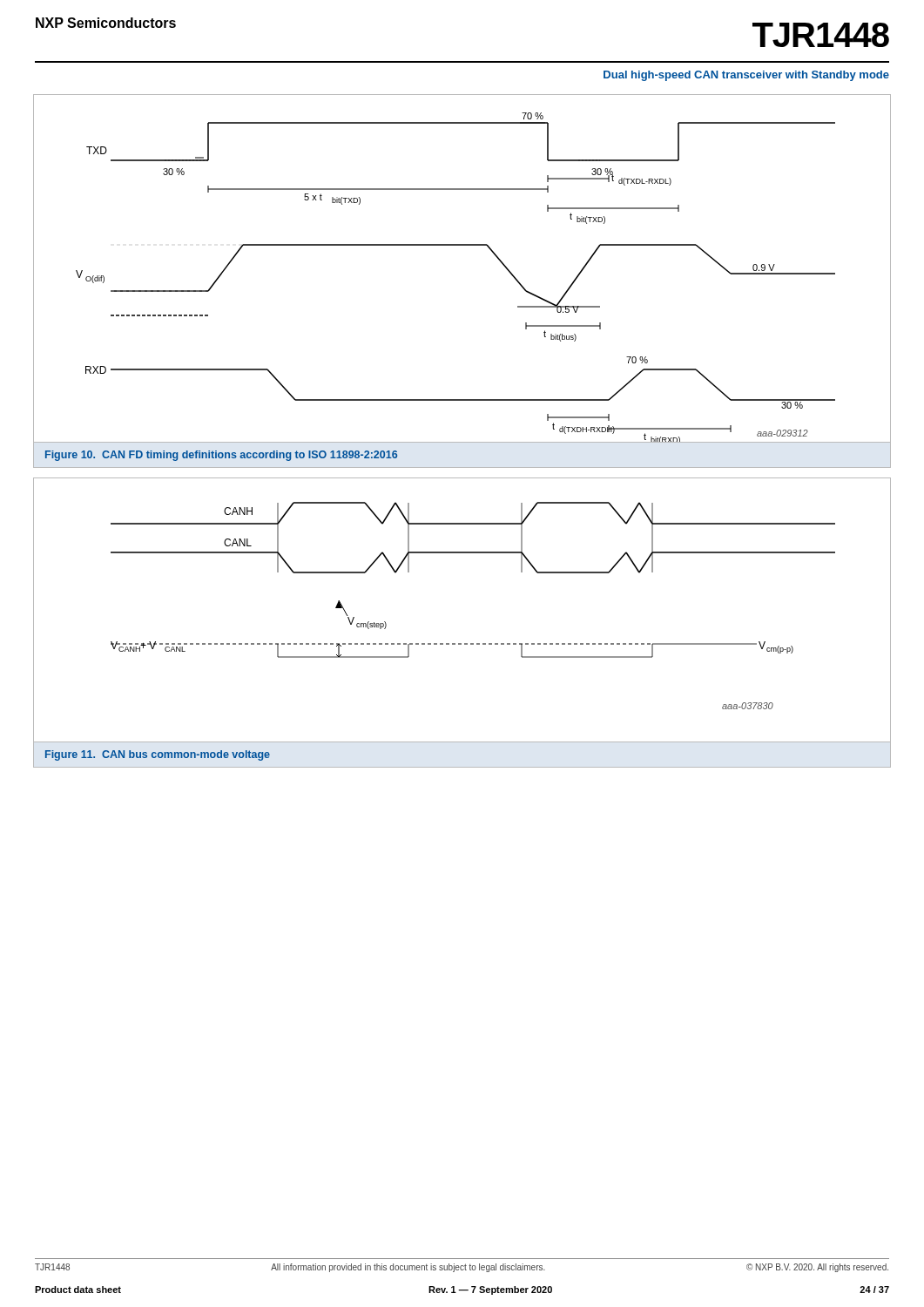Select the caption that says "Figure 11. CAN bus common-mode voltage"

point(157,755)
